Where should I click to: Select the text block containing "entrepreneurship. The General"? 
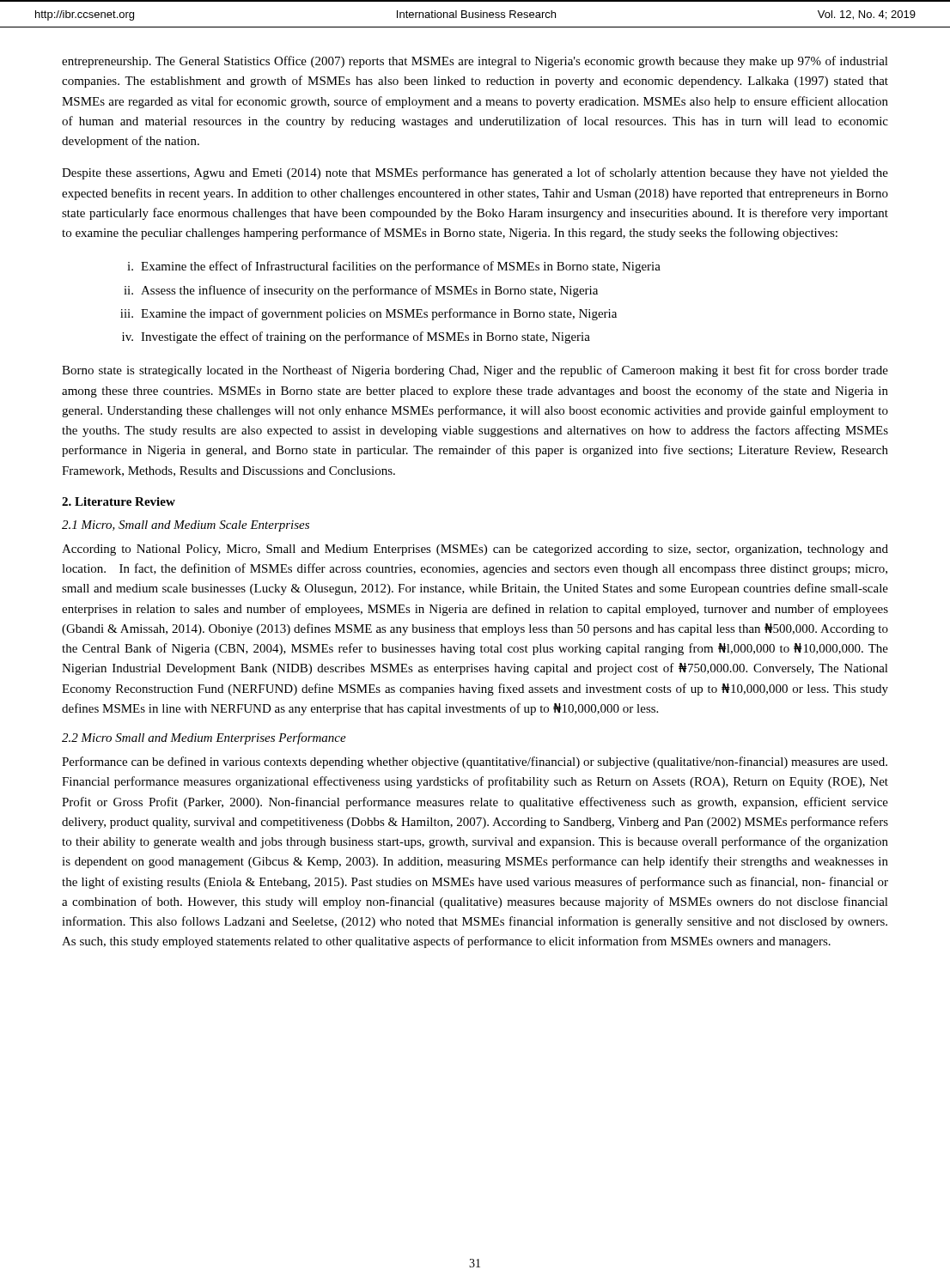coord(475,101)
